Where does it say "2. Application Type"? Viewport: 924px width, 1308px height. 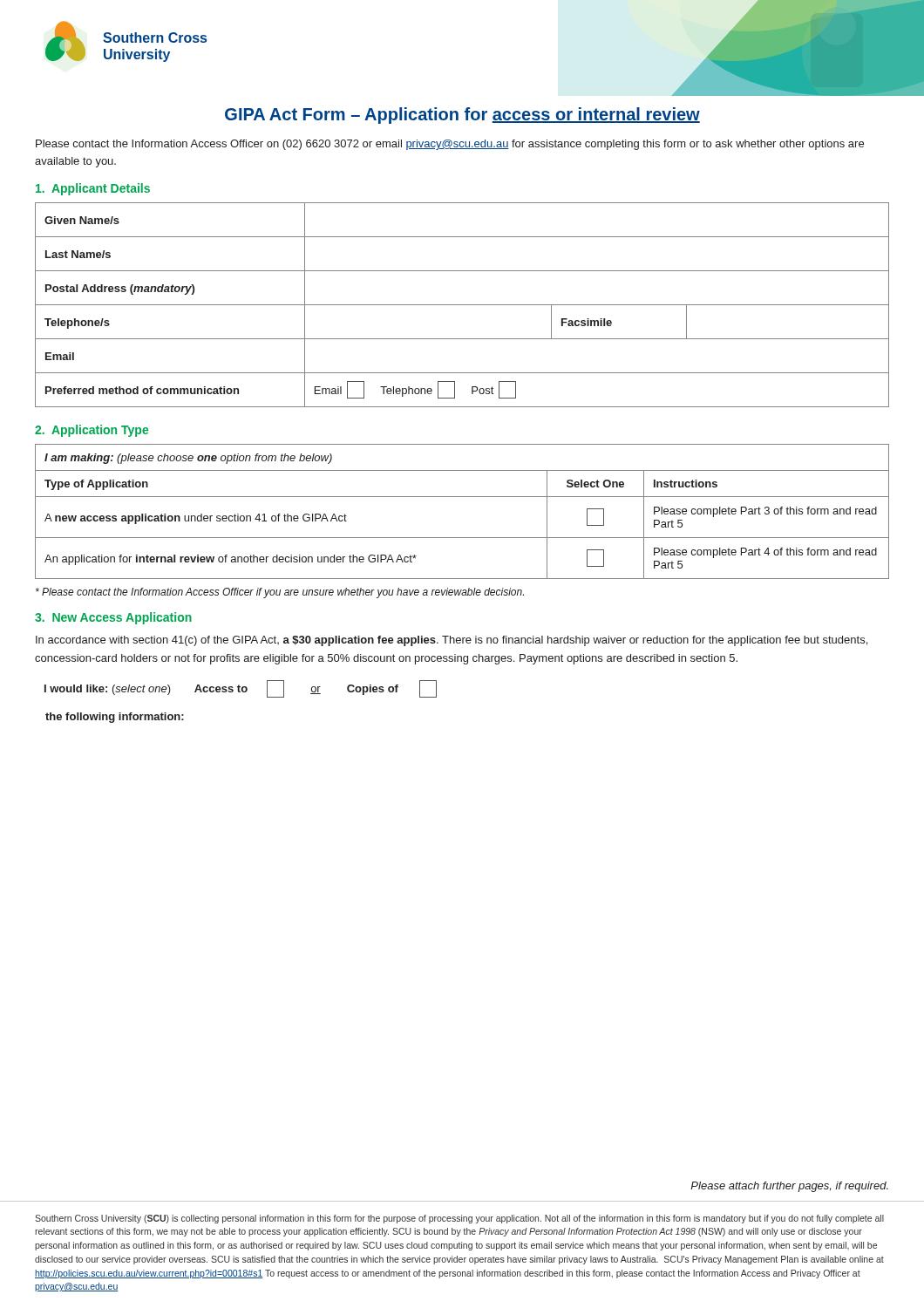pos(92,430)
